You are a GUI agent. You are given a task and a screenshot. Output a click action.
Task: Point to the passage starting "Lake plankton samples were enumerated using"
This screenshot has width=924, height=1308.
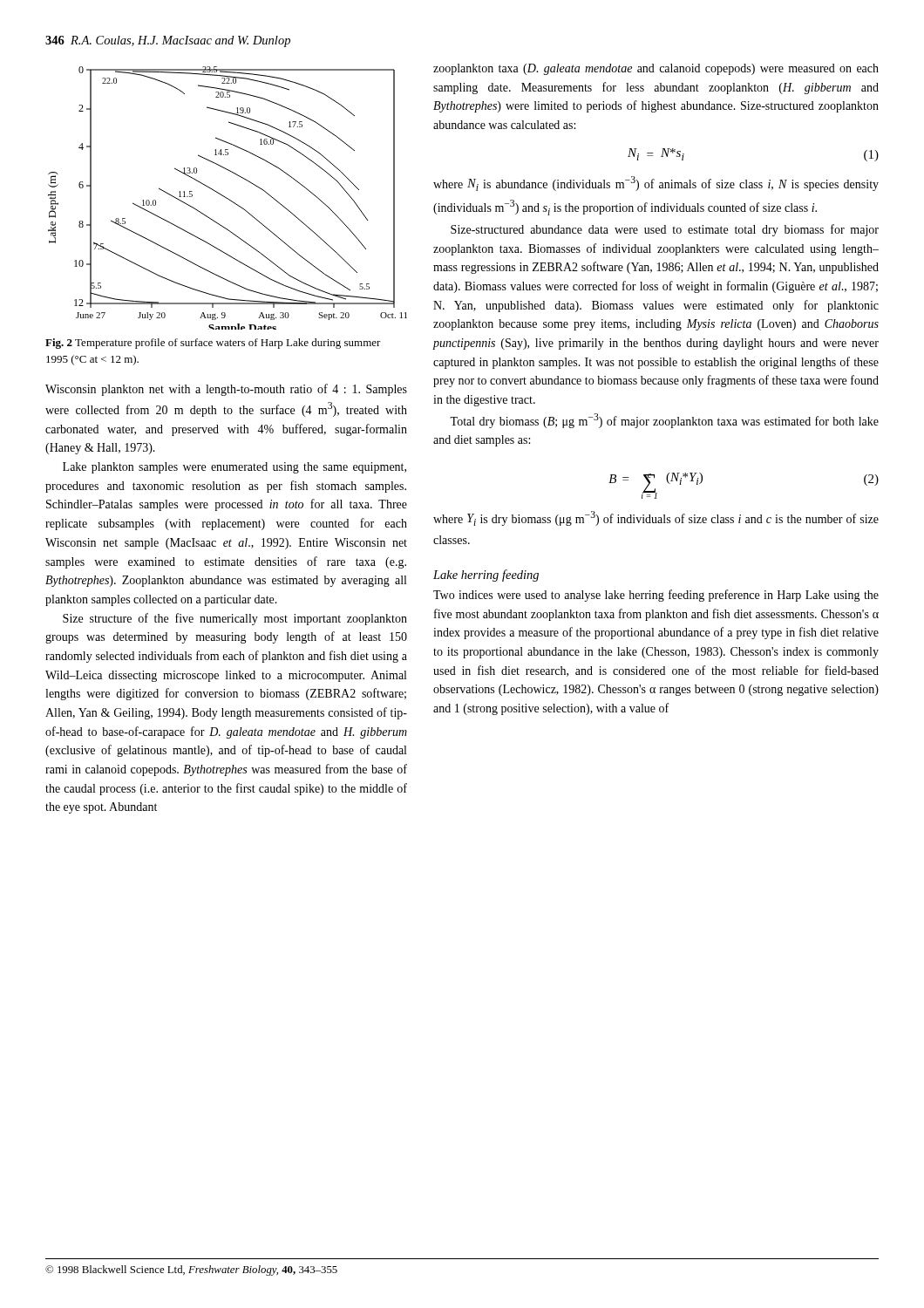(226, 534)
